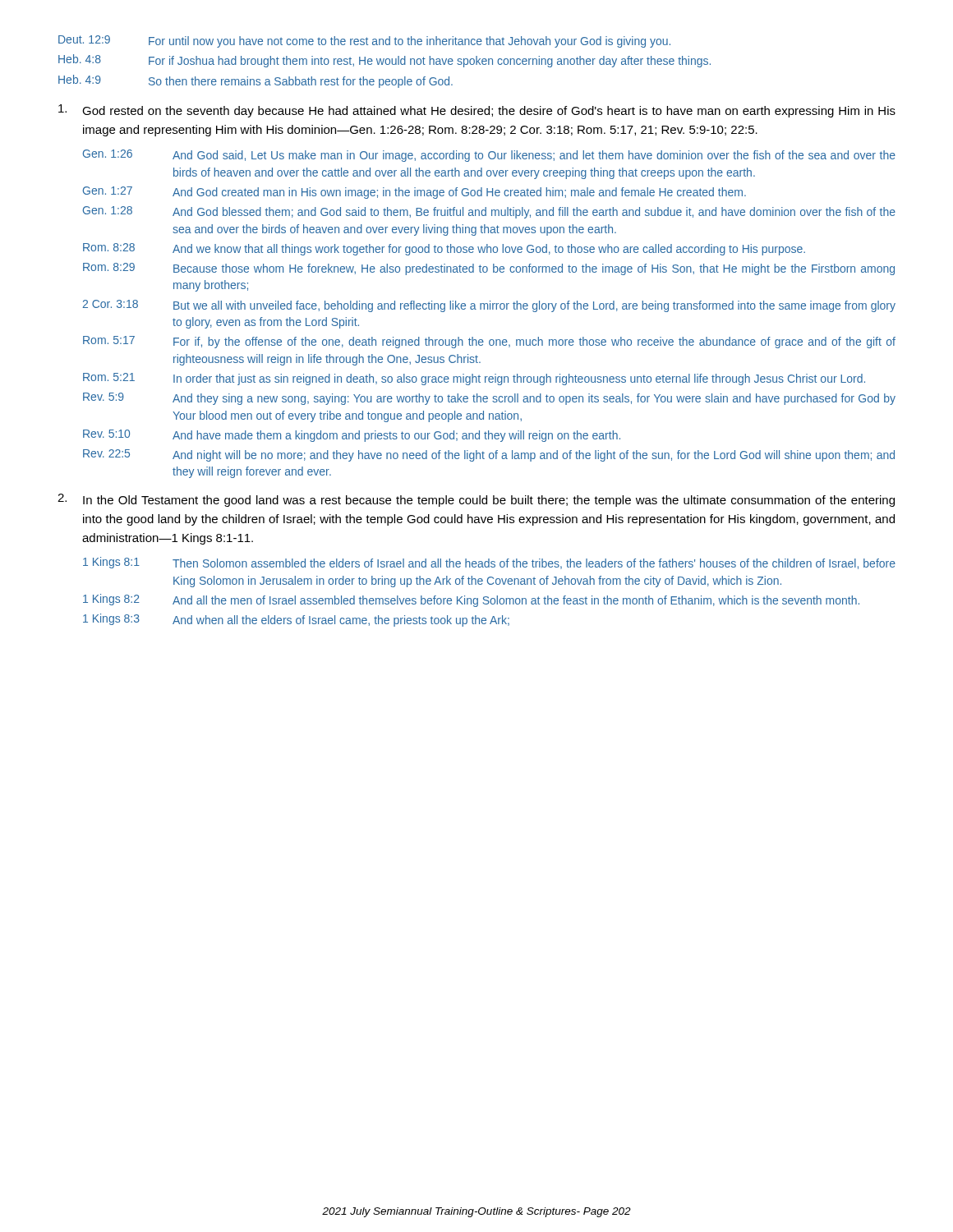Where is the passage that starts "Rev. 5:9 And they sing a"?
The width and height of the screenshot is (953, 1232).
pyautogui.click(x=489, y=407)
